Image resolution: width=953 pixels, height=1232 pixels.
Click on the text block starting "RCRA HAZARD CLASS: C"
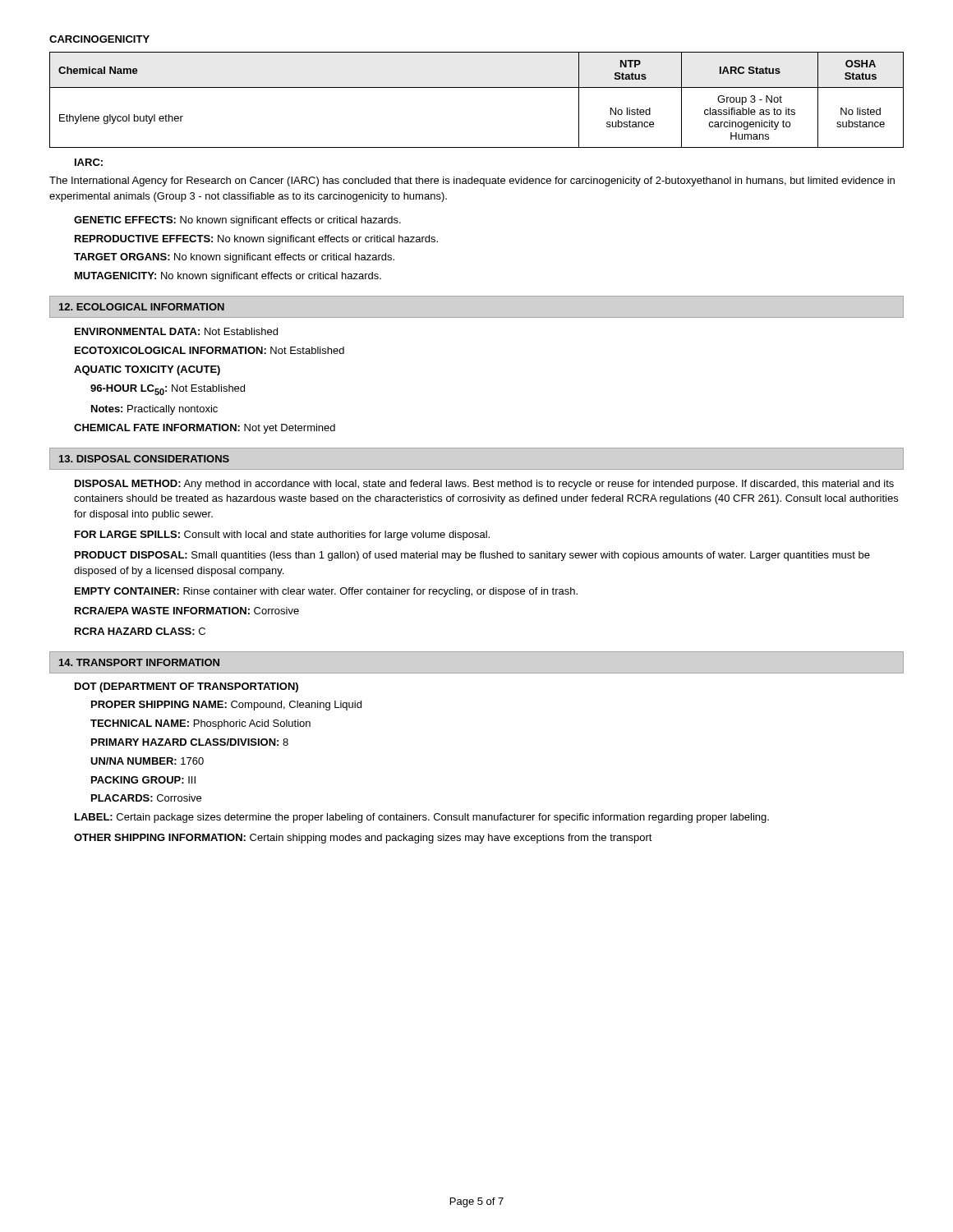tap(140, 631)
